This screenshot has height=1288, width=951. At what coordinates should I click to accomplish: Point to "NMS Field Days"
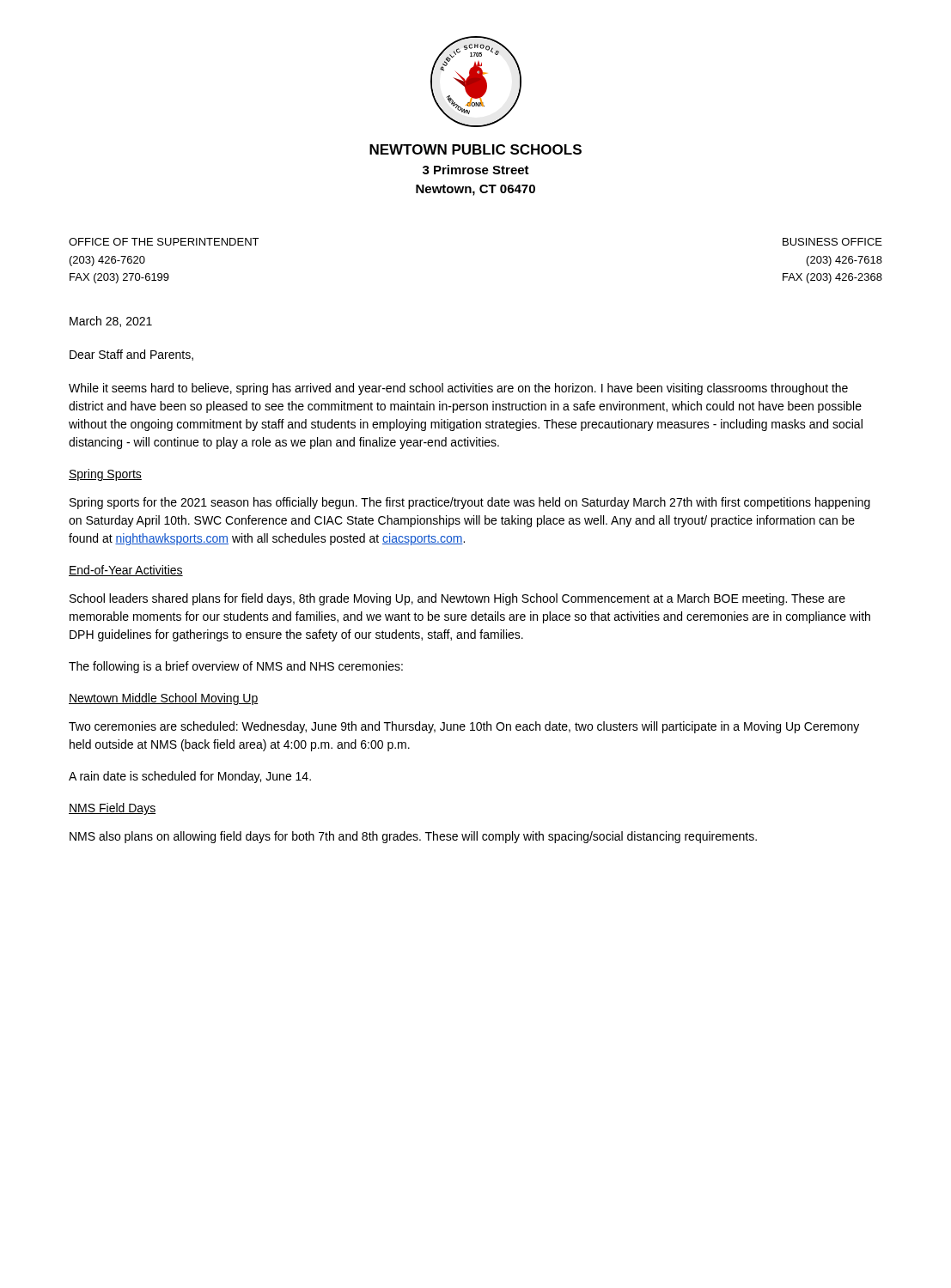pos(112,808)
